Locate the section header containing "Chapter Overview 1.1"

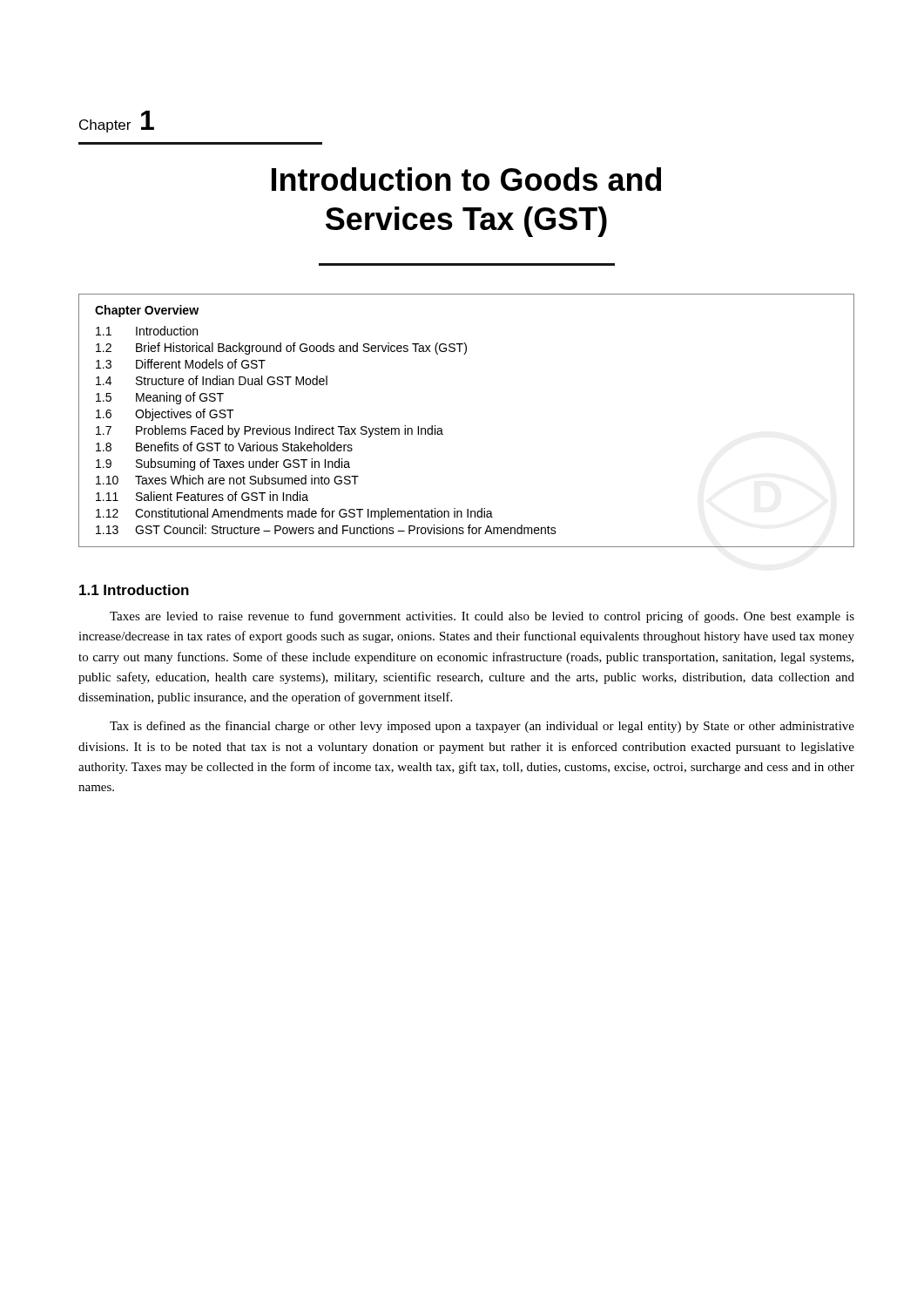[x=466, y=420]
